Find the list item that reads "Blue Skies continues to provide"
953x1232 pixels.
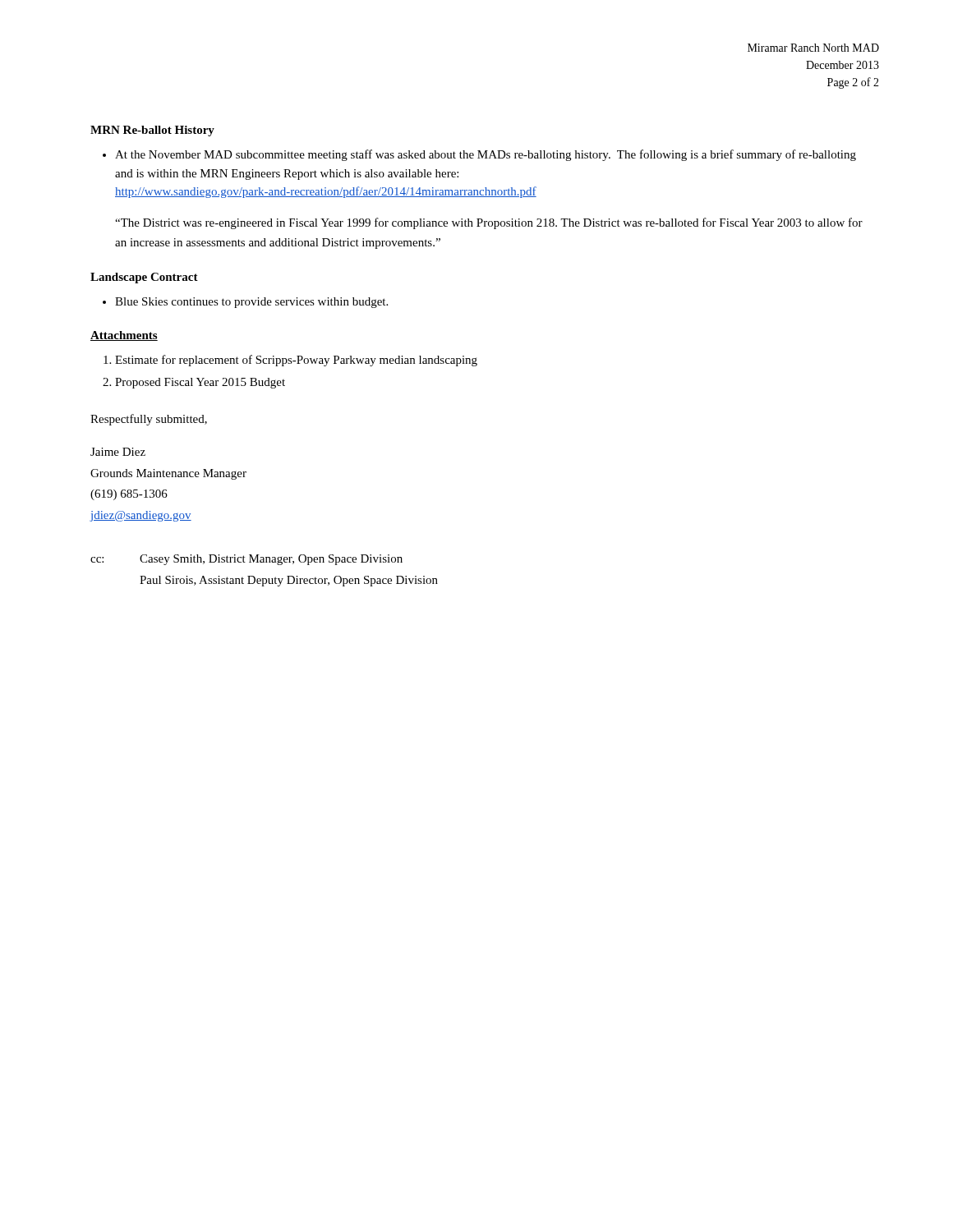252,301
